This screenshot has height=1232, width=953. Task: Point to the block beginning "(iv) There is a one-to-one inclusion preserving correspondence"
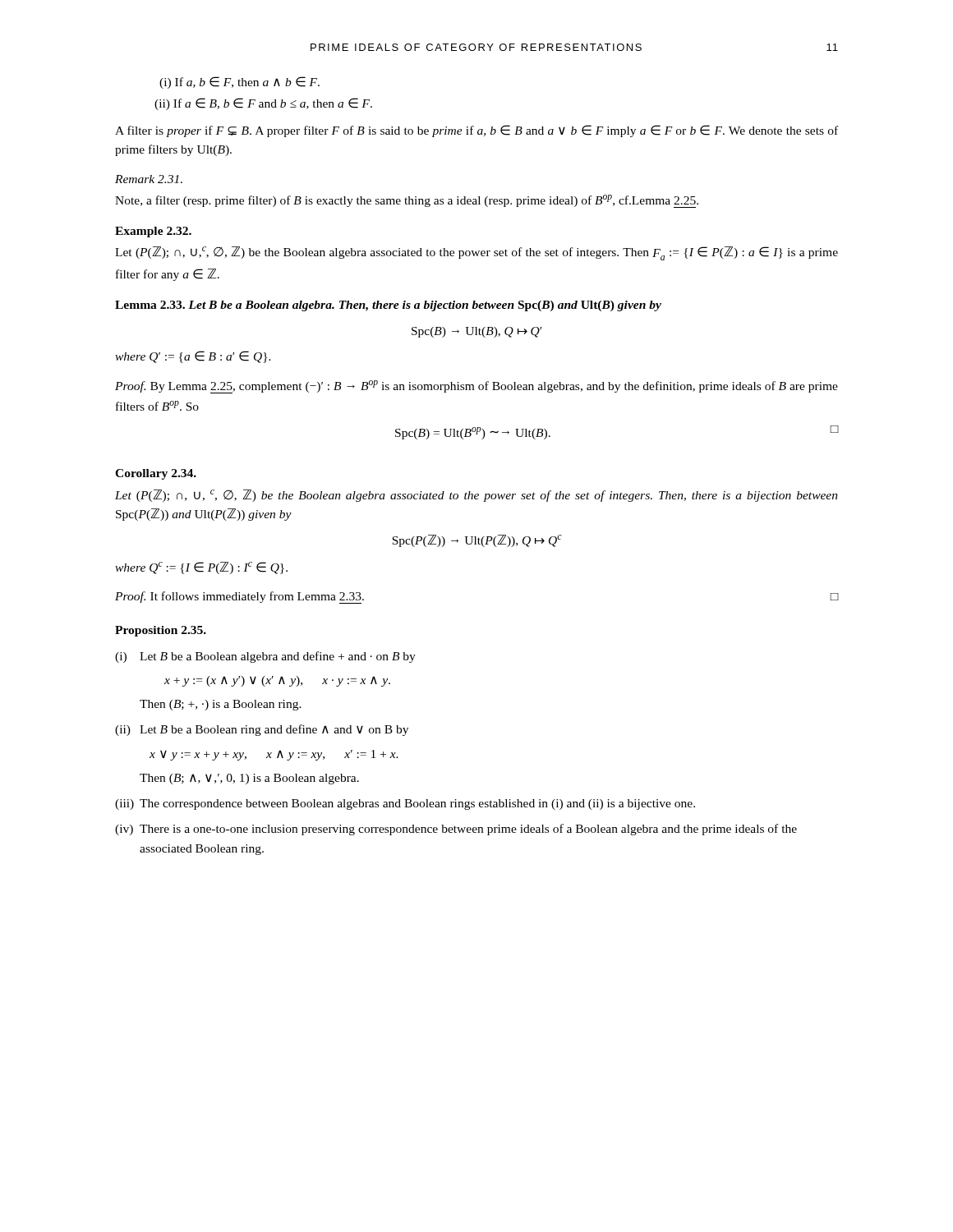pyautogui.click(x=476, y=838)
